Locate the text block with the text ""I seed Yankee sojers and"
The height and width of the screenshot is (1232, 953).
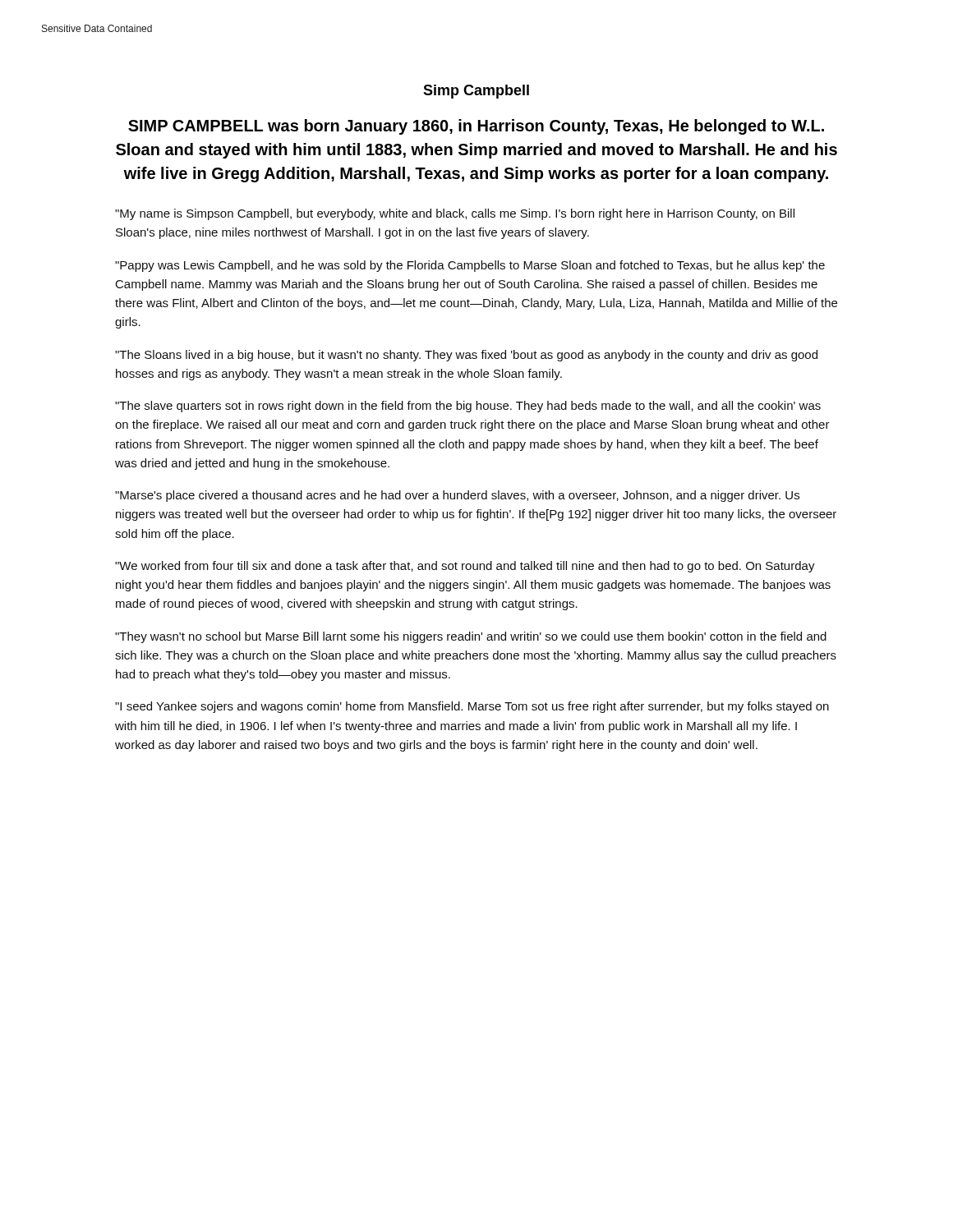[472, 725]
